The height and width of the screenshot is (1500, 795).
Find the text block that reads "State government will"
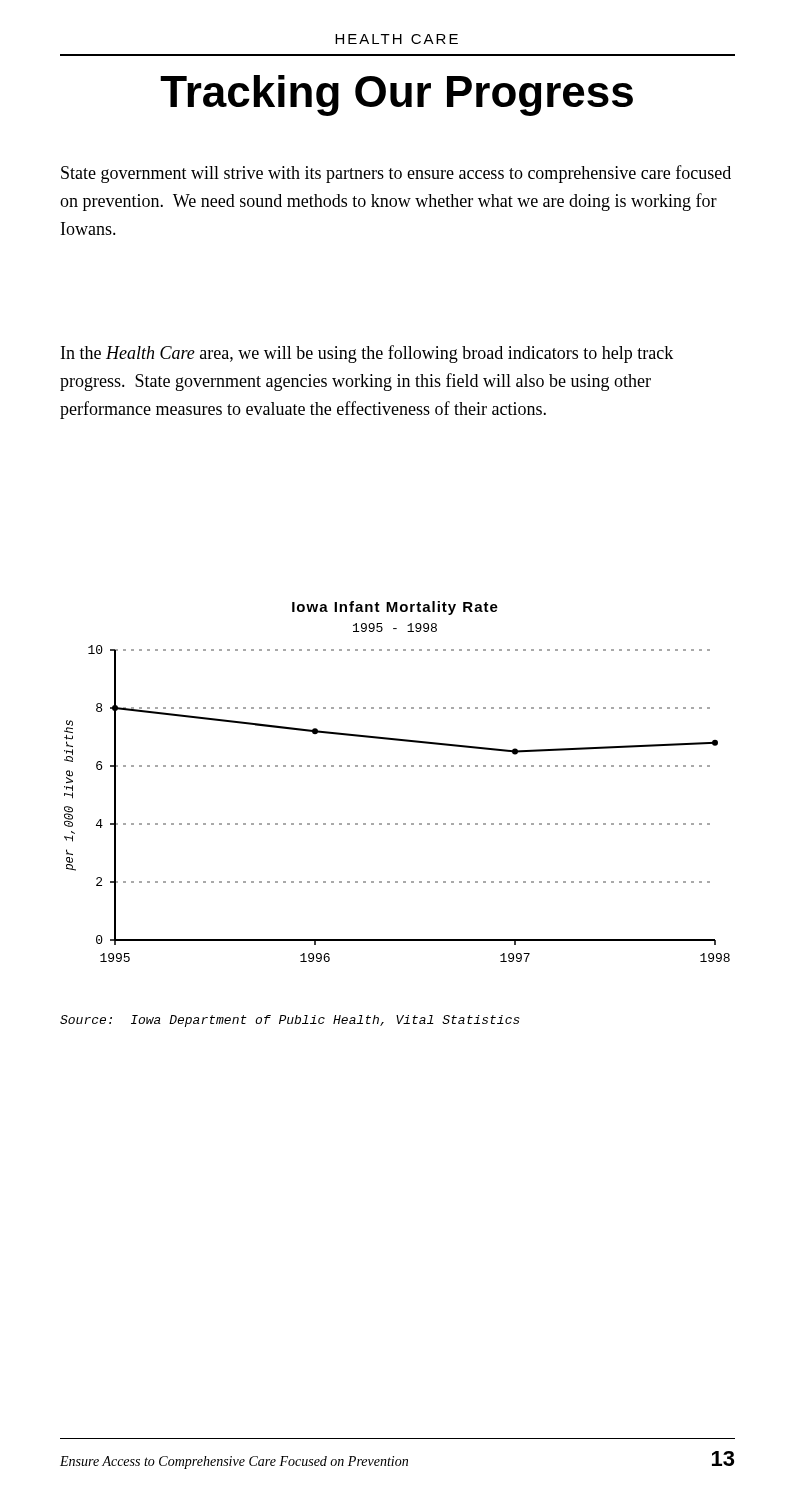tap(396, 201)
